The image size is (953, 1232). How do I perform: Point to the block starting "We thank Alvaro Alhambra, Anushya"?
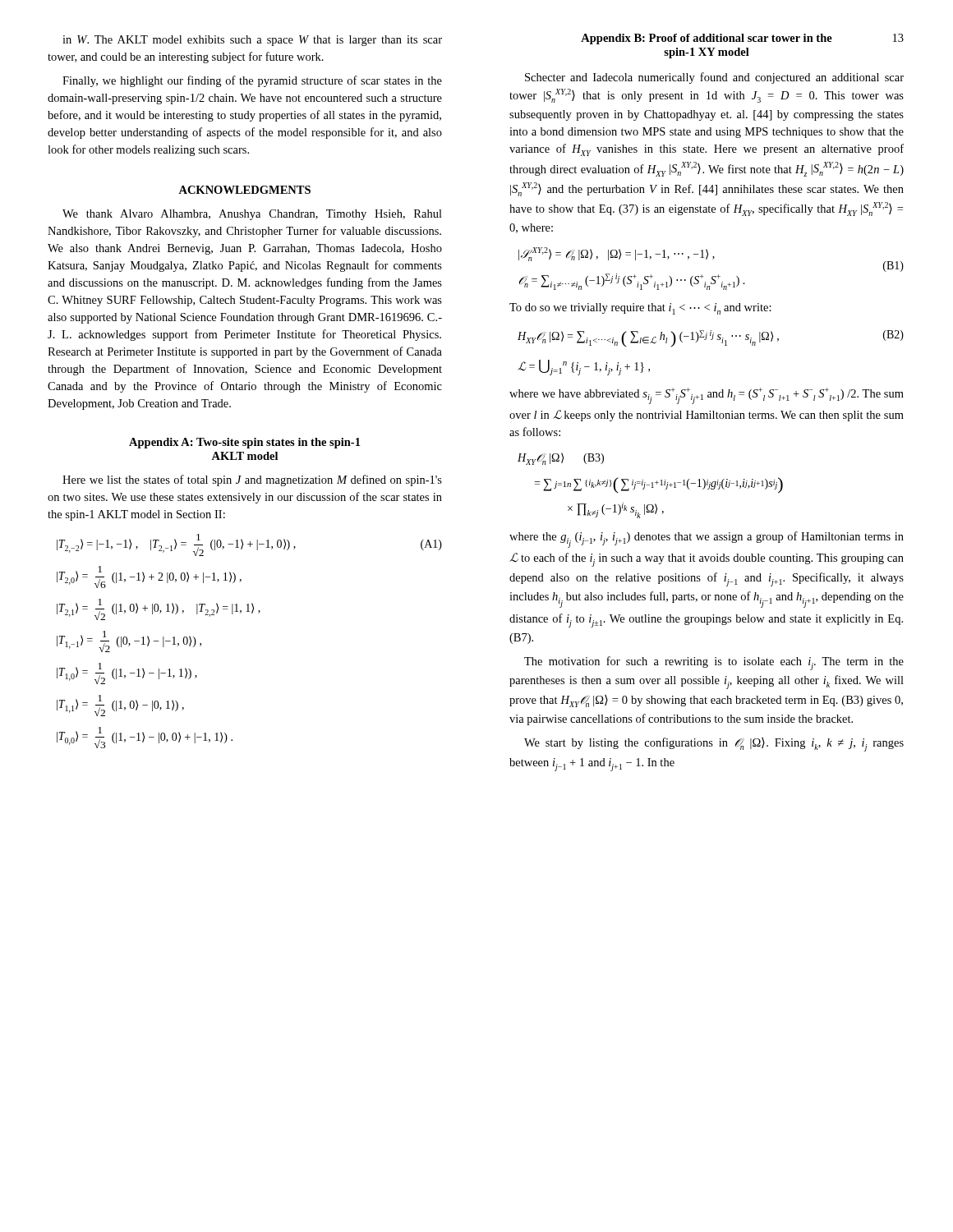tap(245, 309)
